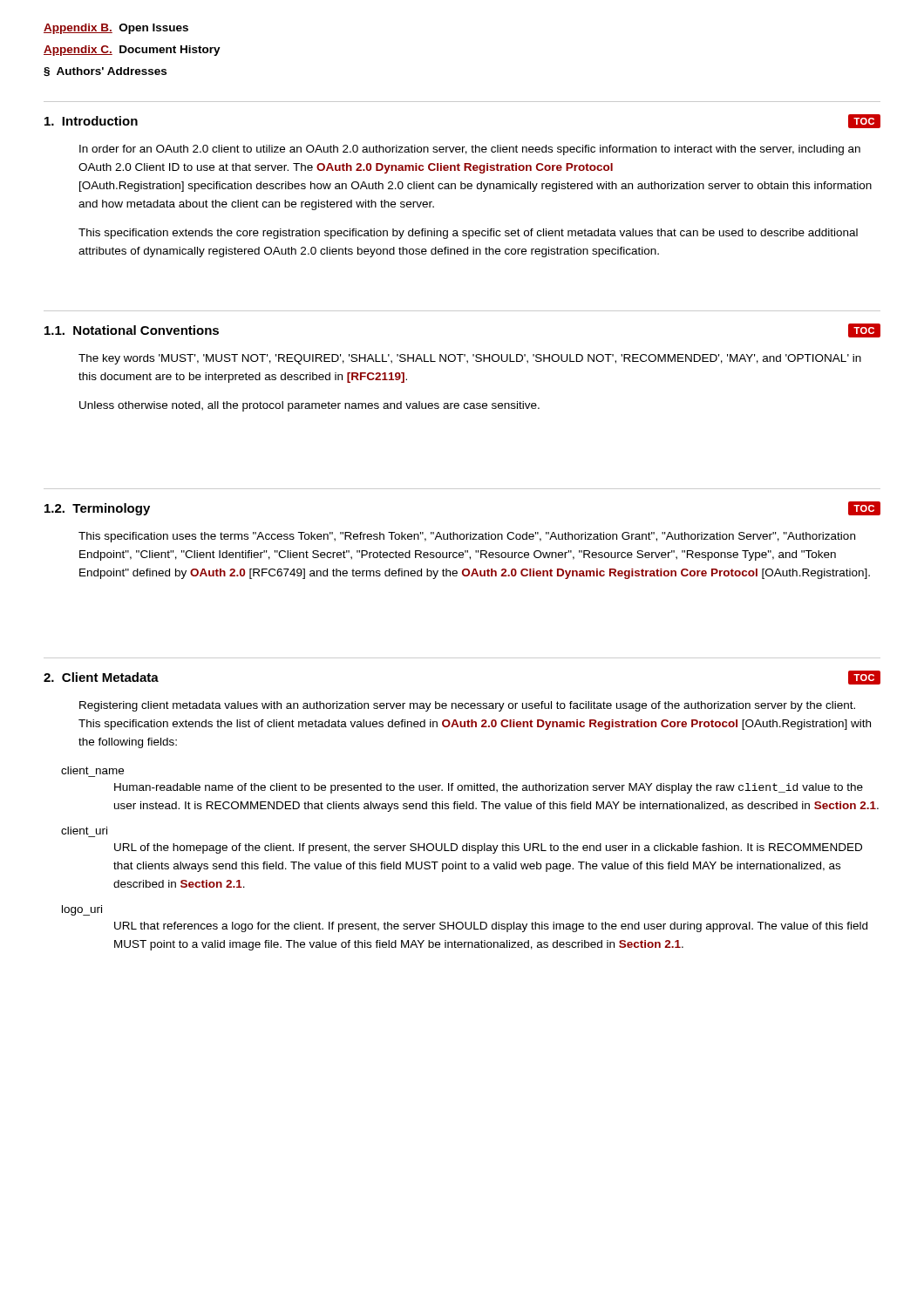This screenshot has width=924, height=1308.
Task: Locate the element starting "2. Client Metadata TOC"
Action: (x=107, y=678)
